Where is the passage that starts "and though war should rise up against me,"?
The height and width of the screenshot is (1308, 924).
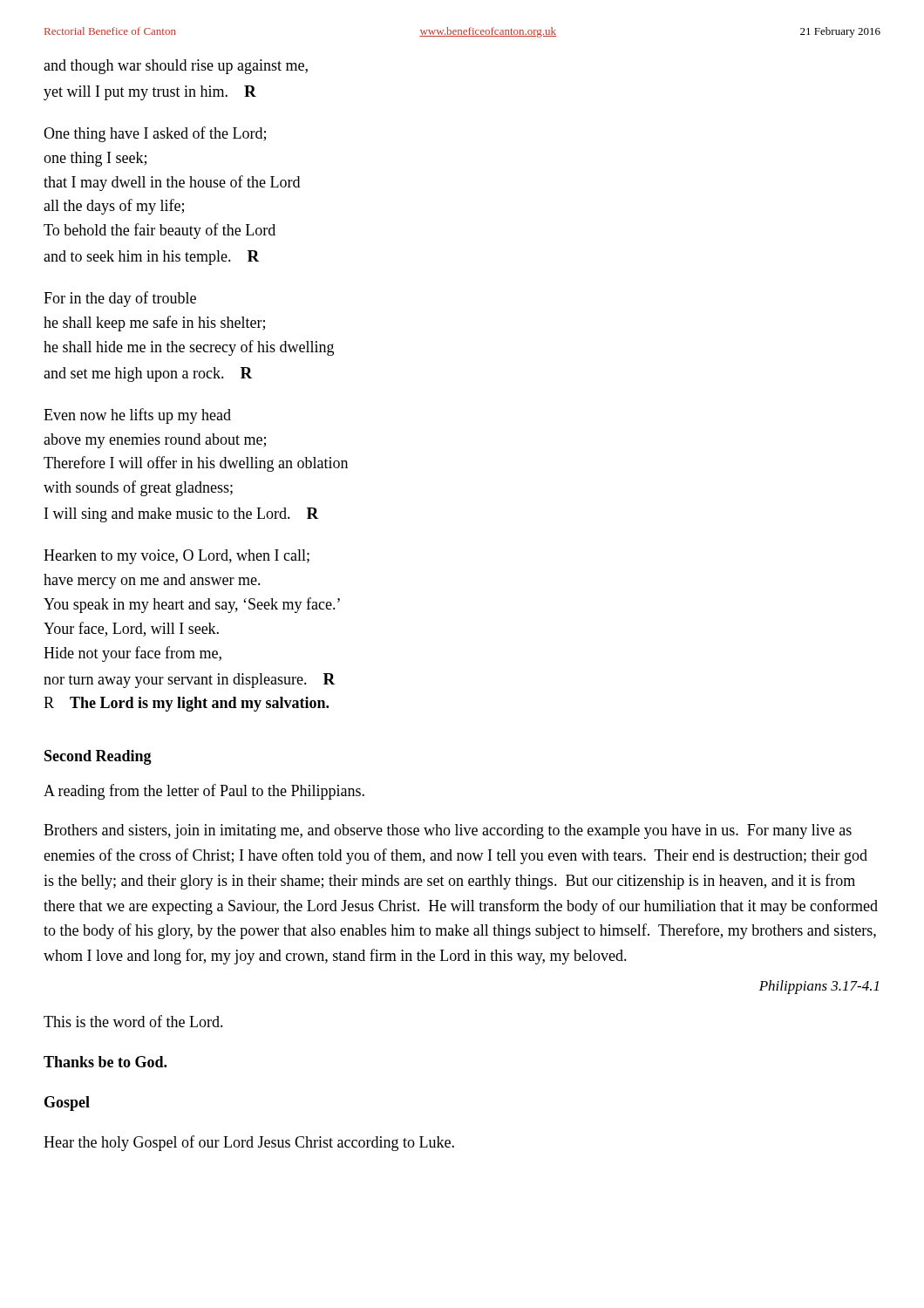coord(176,67)
